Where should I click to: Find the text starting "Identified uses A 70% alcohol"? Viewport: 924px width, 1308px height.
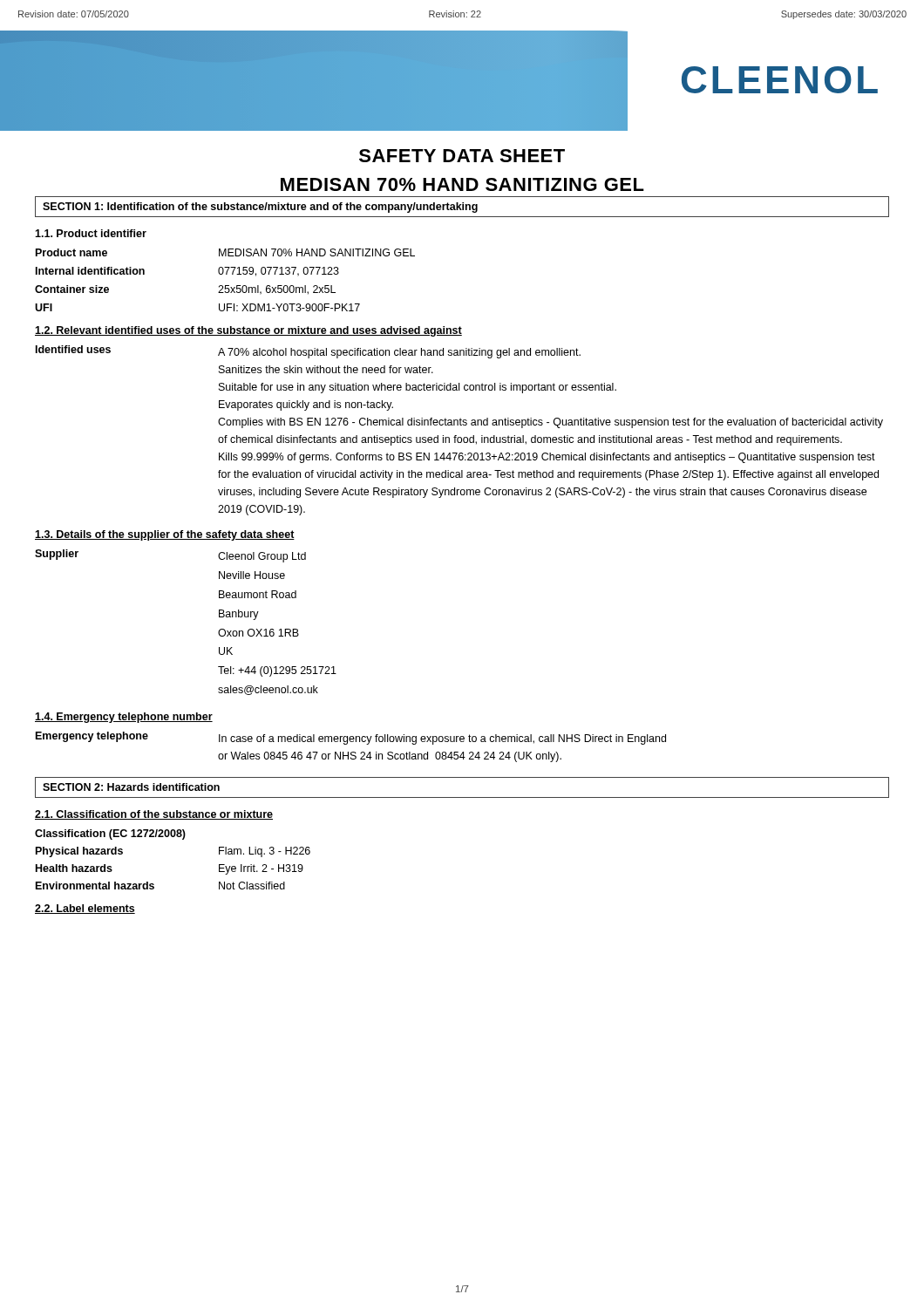(462, 431)
